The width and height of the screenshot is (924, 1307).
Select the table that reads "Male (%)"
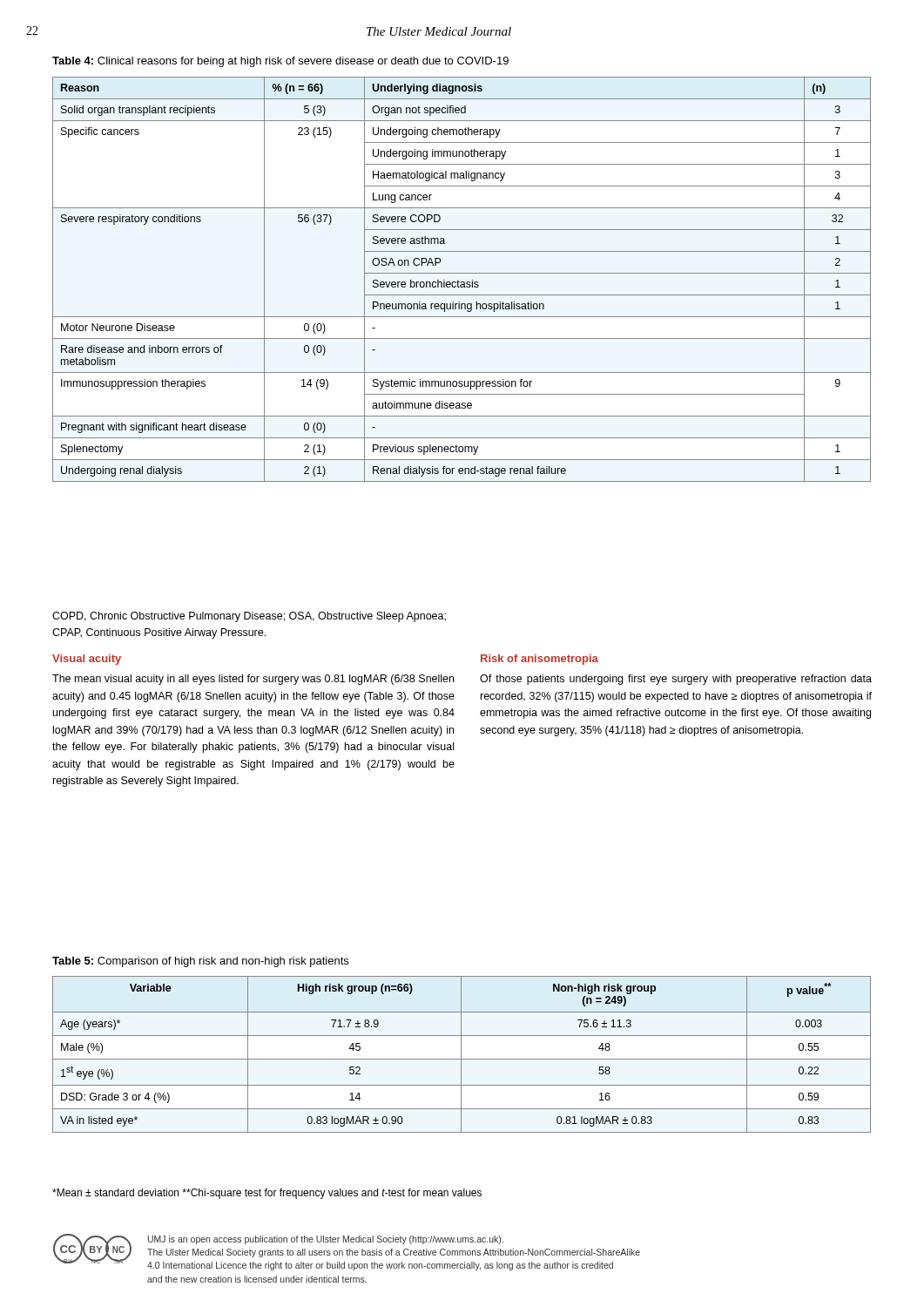462,1054
